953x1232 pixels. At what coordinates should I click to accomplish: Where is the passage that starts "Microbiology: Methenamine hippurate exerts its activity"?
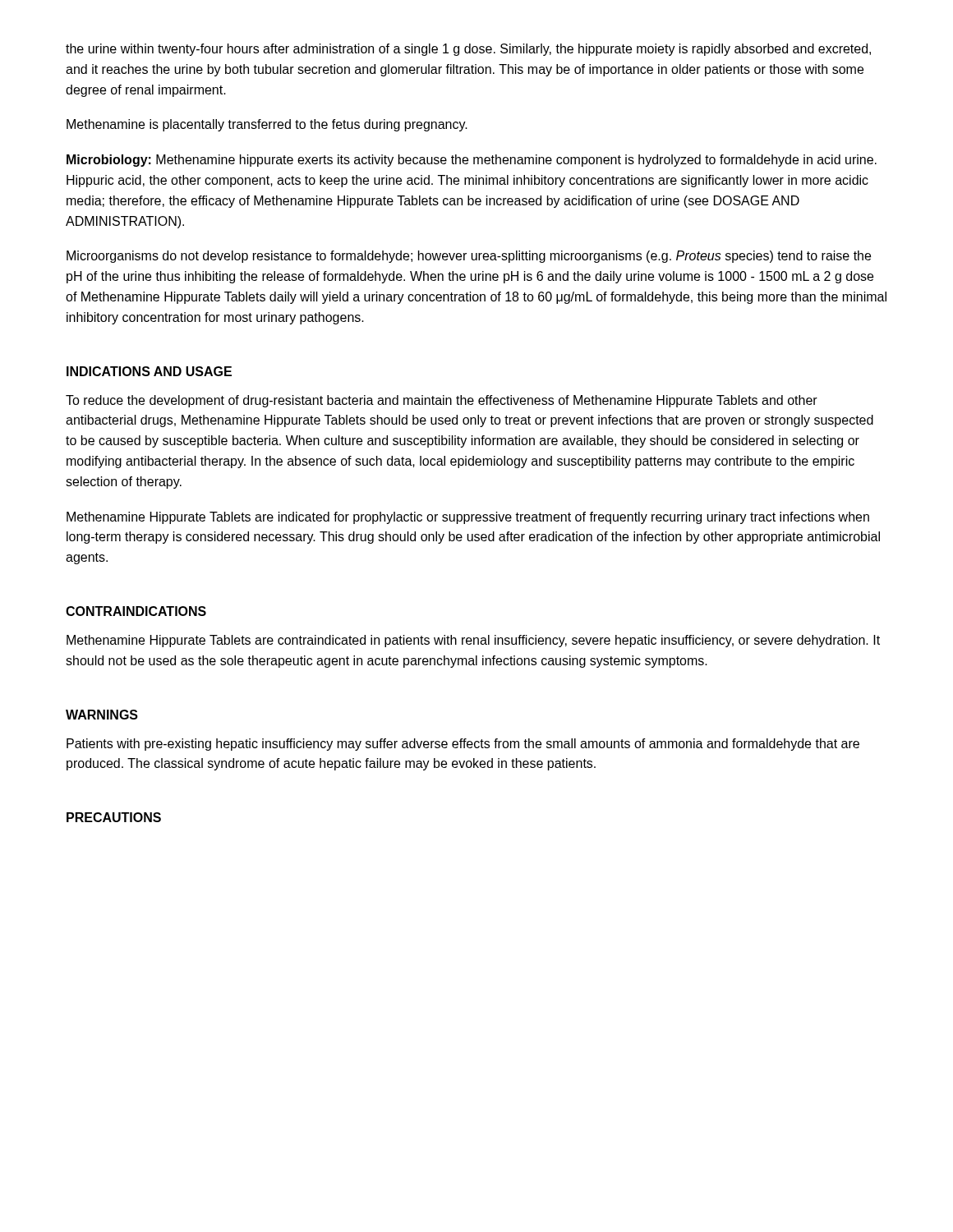click(x=472, y=190)
